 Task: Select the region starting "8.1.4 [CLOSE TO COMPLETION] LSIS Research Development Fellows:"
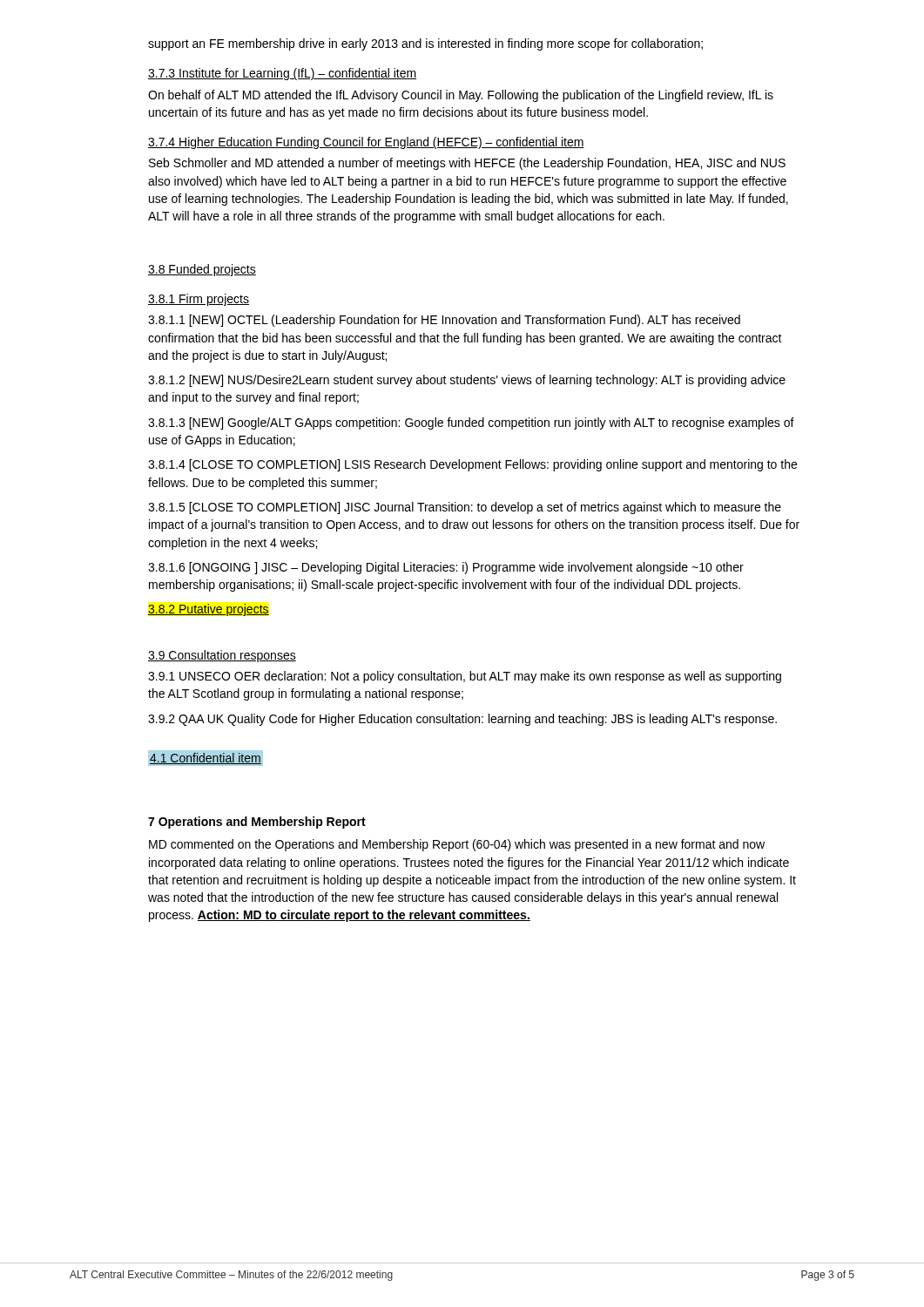475,474
